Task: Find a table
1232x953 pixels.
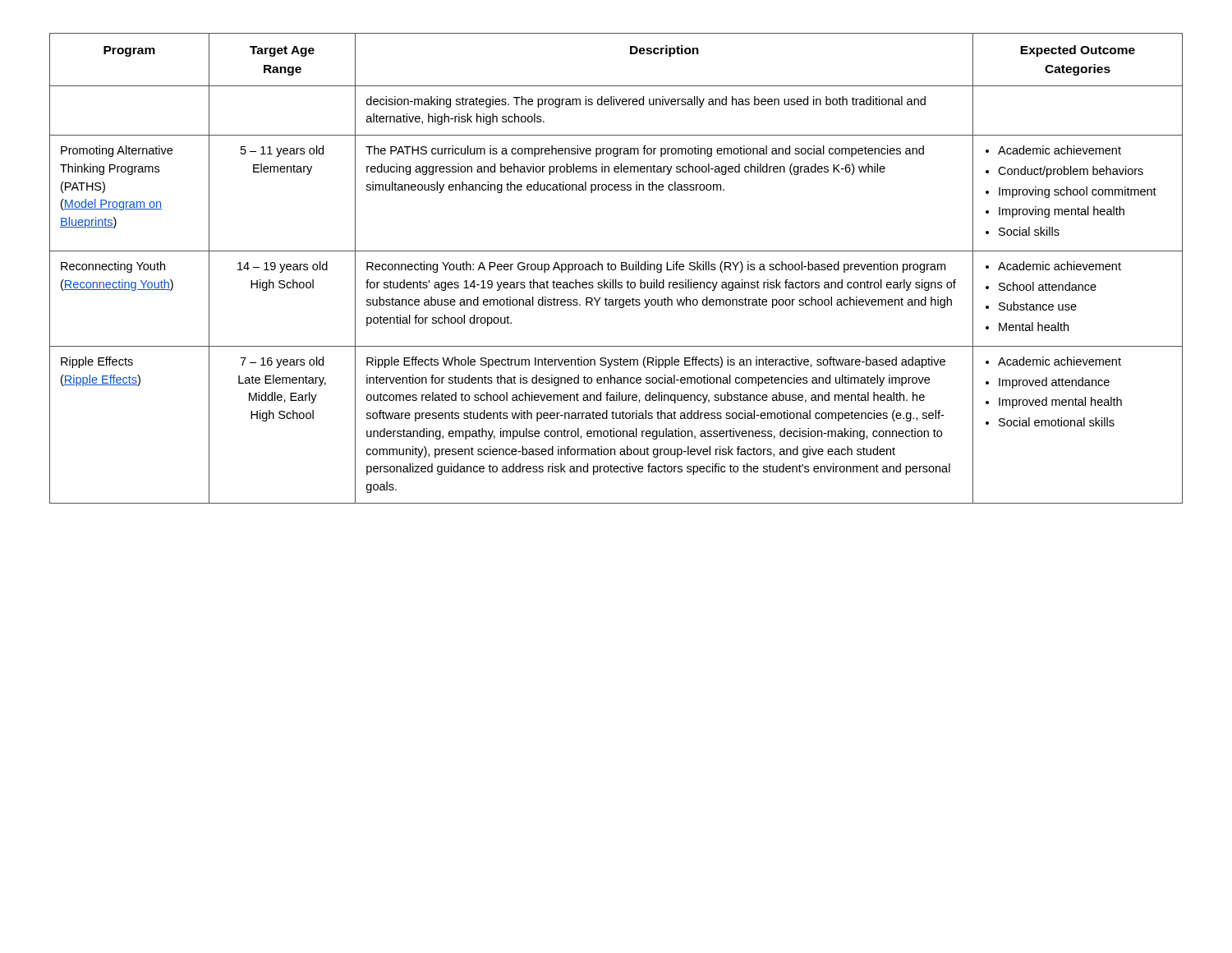Action: click(x=616, y=268)
